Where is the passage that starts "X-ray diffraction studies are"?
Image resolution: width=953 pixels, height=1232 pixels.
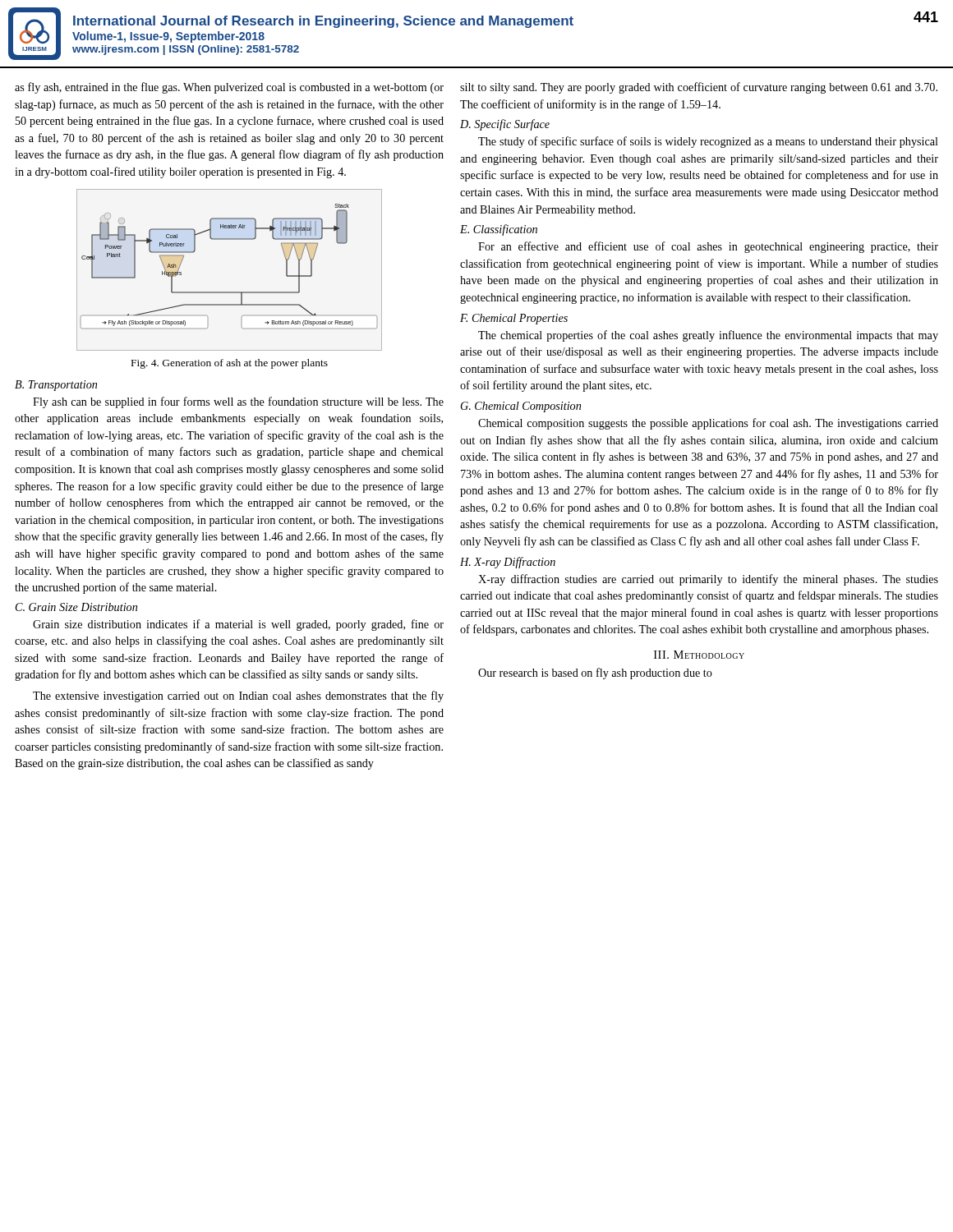coord(699,604)
